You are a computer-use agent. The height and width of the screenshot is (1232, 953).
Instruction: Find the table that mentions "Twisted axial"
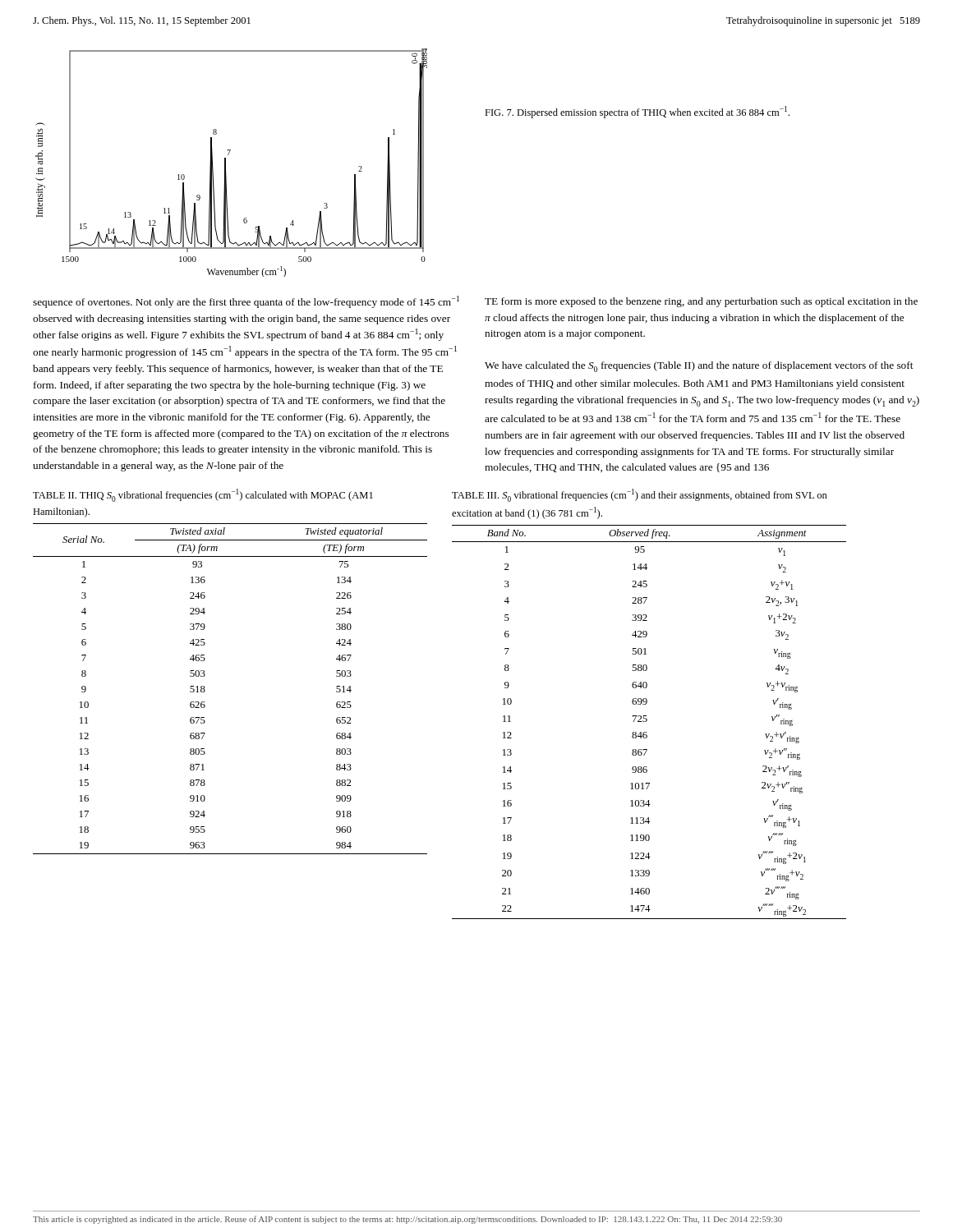[230, 688]
